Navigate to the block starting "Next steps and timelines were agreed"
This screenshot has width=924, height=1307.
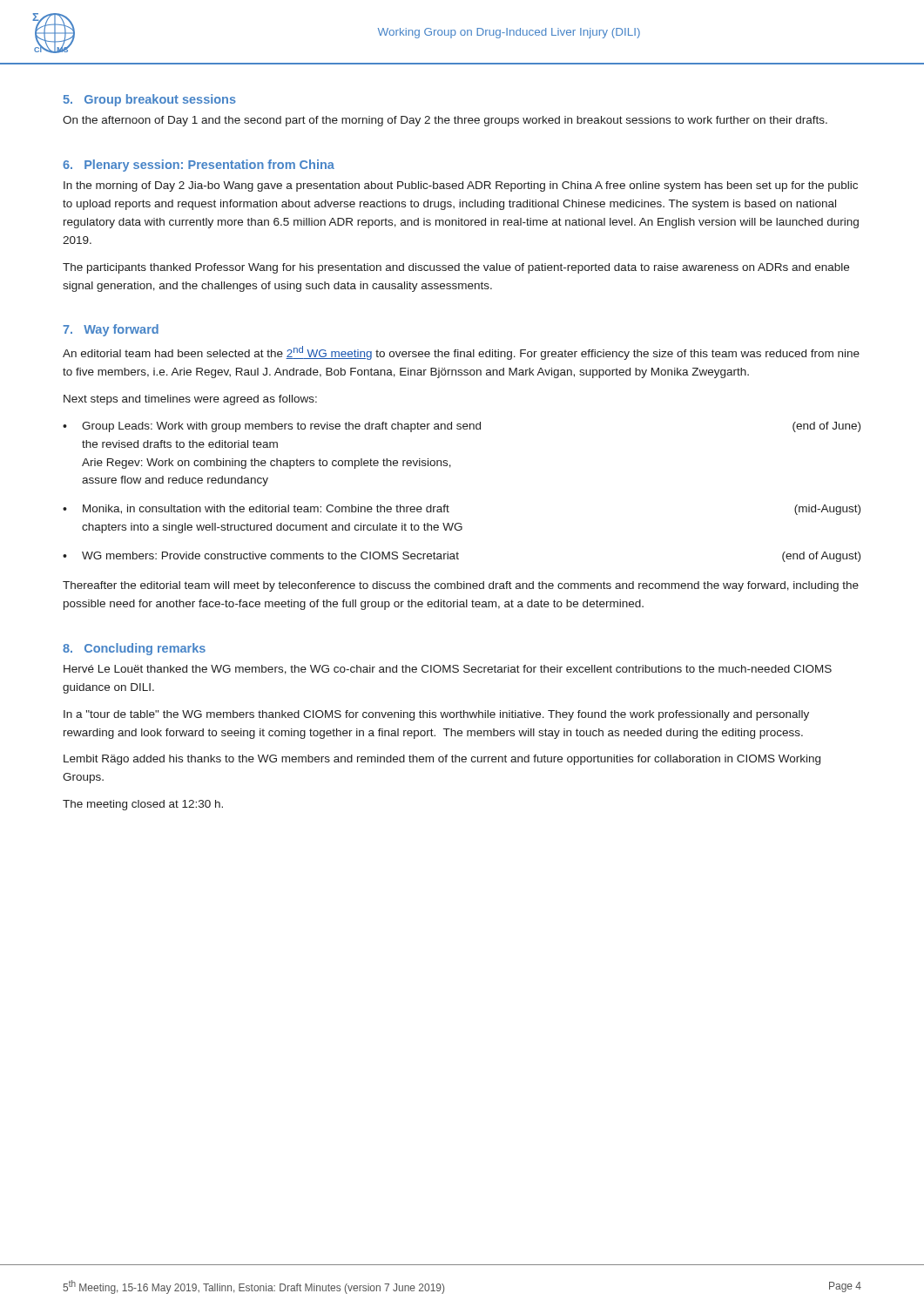click(x=190, y=399)
